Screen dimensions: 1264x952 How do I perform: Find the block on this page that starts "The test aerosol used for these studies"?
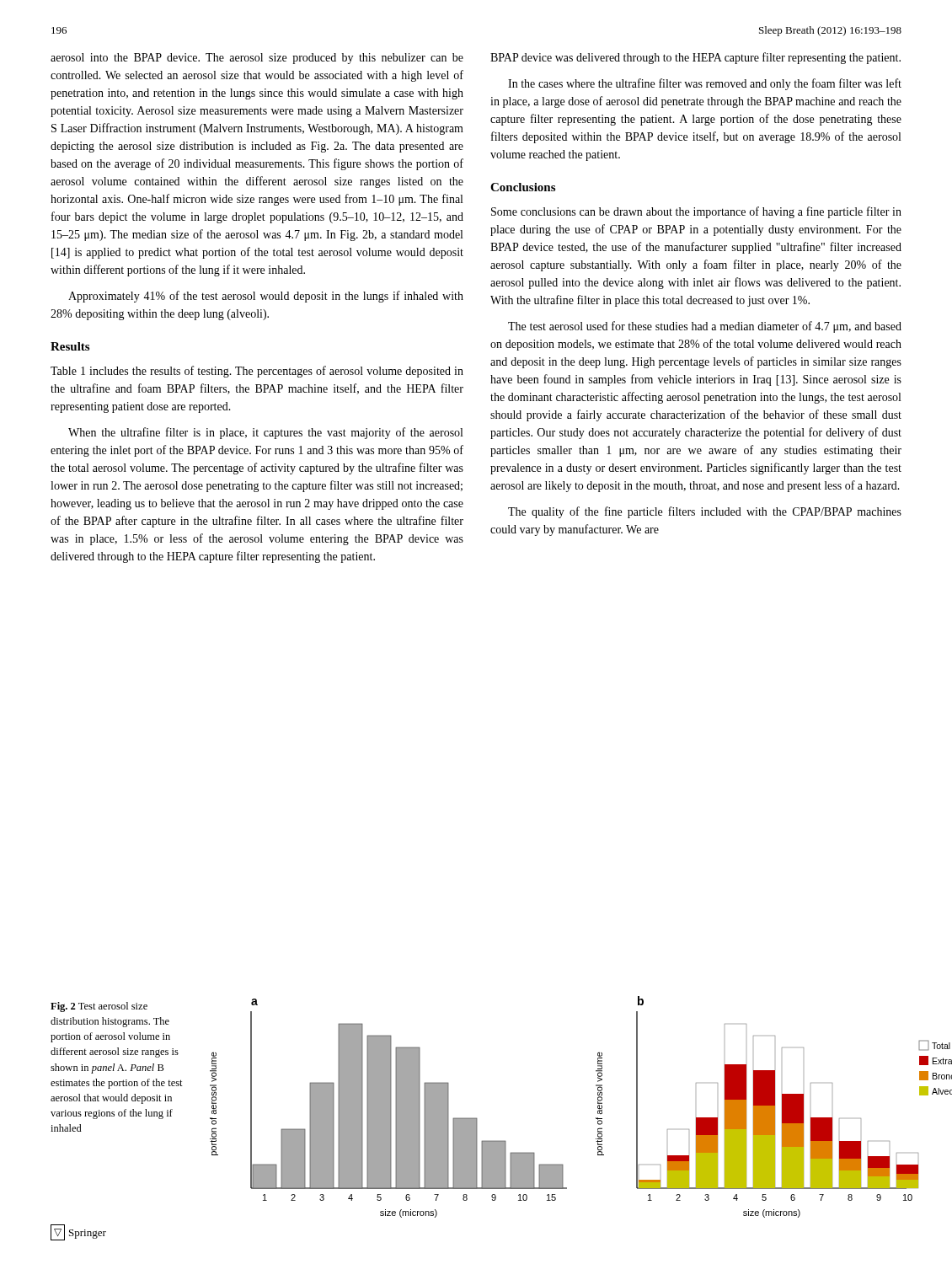tap(696, 406)
